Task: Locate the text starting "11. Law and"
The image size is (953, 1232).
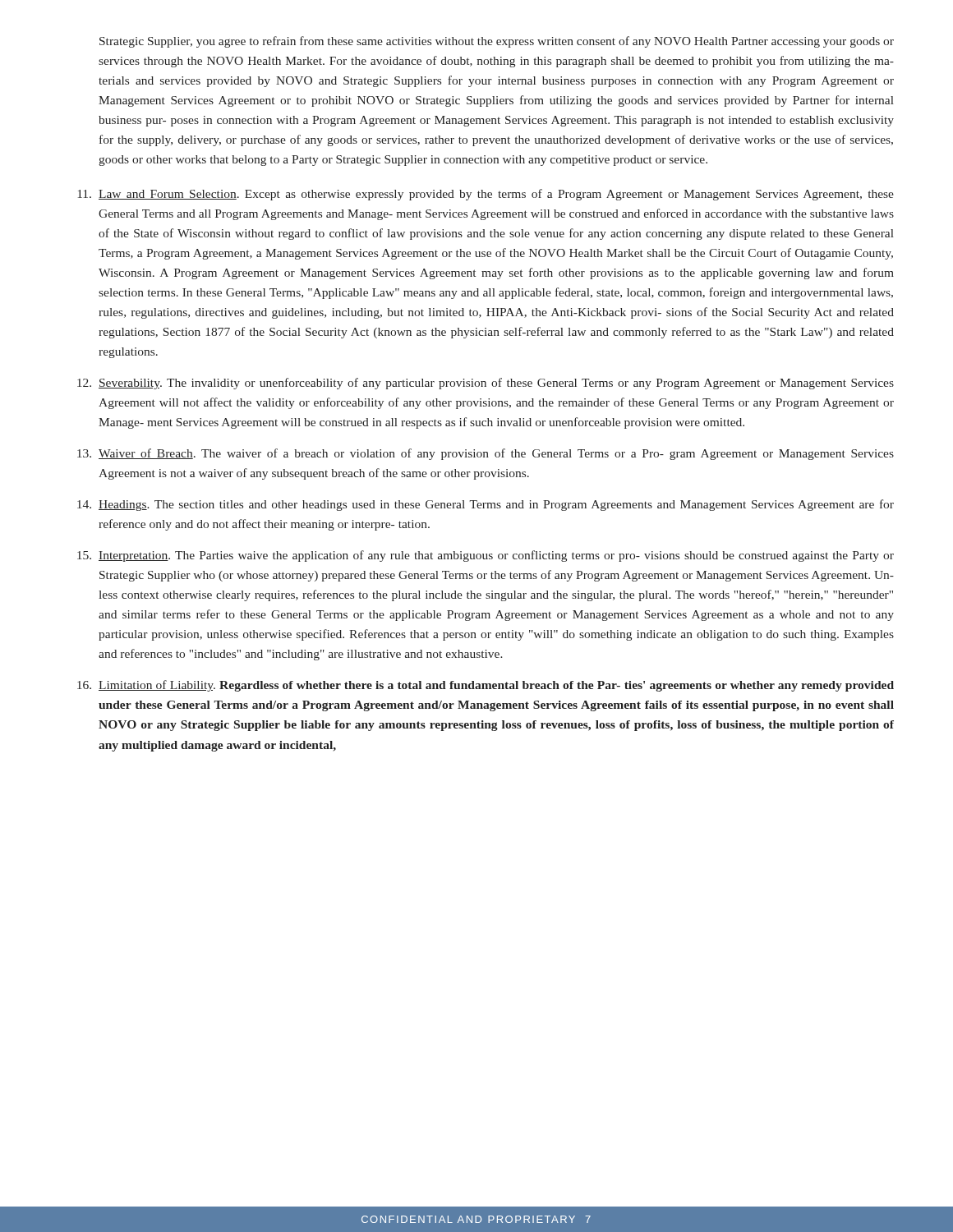Action: [x=476, y=273]
